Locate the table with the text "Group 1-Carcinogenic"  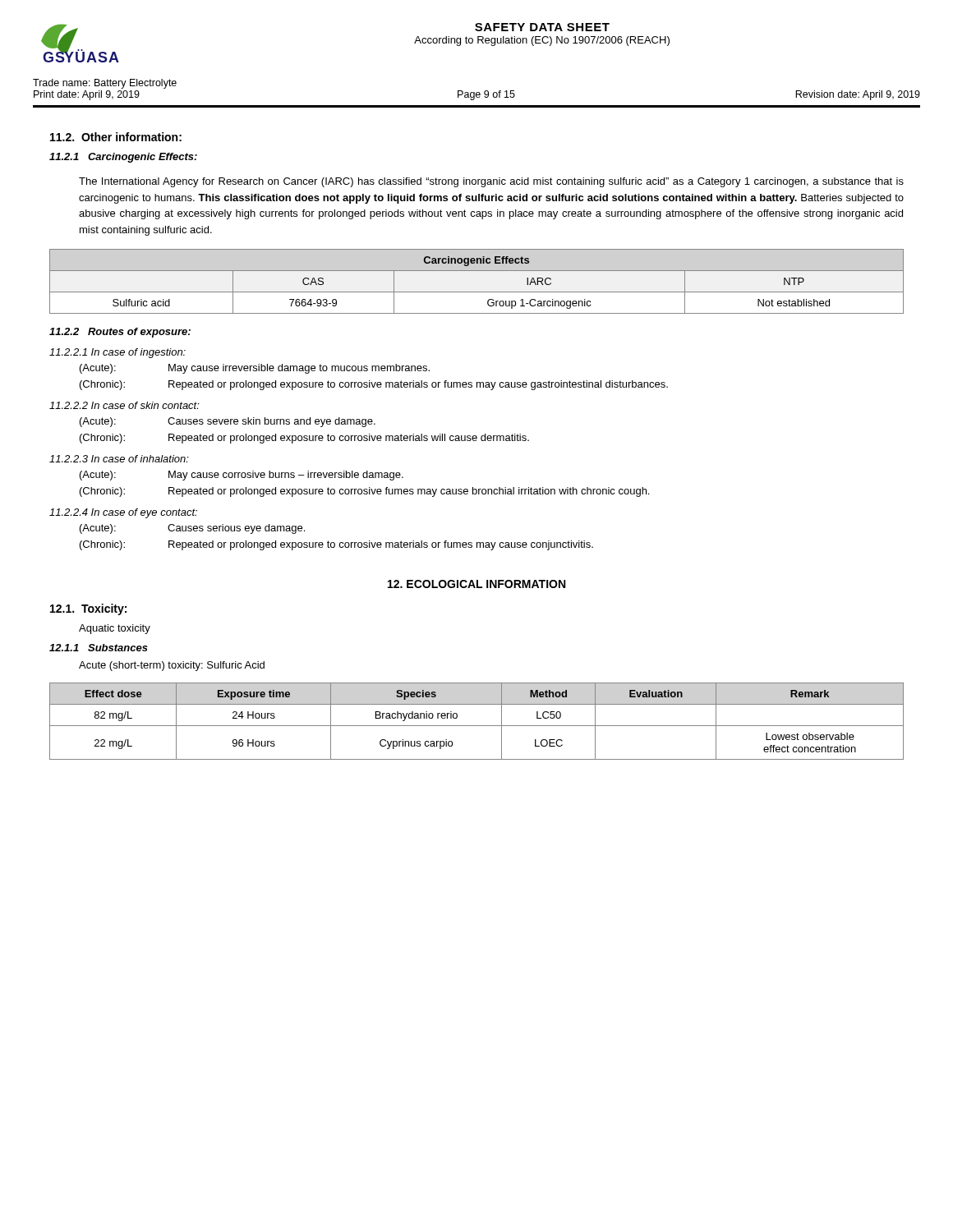476,281
